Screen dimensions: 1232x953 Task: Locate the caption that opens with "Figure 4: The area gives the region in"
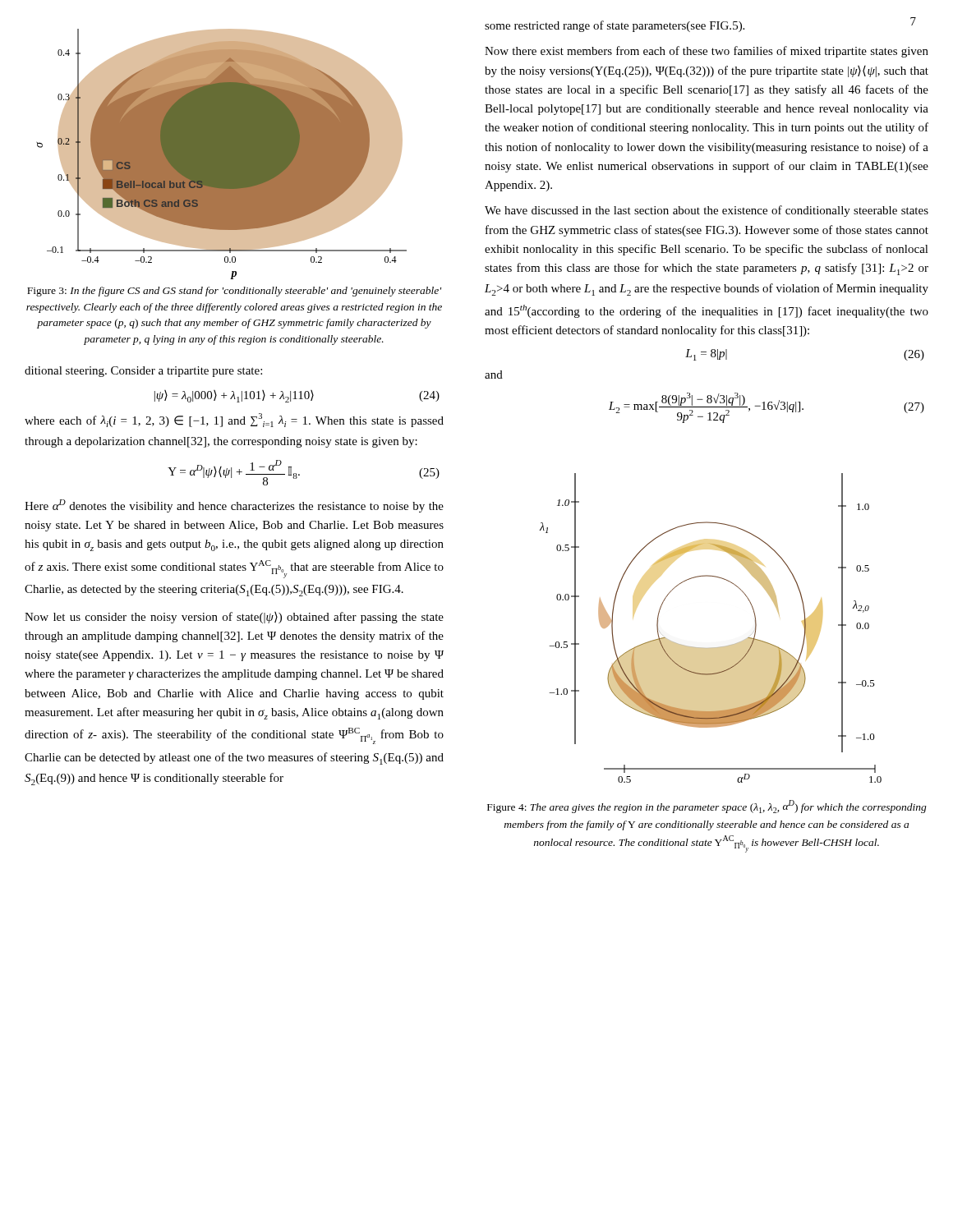[x=707, y=825]
